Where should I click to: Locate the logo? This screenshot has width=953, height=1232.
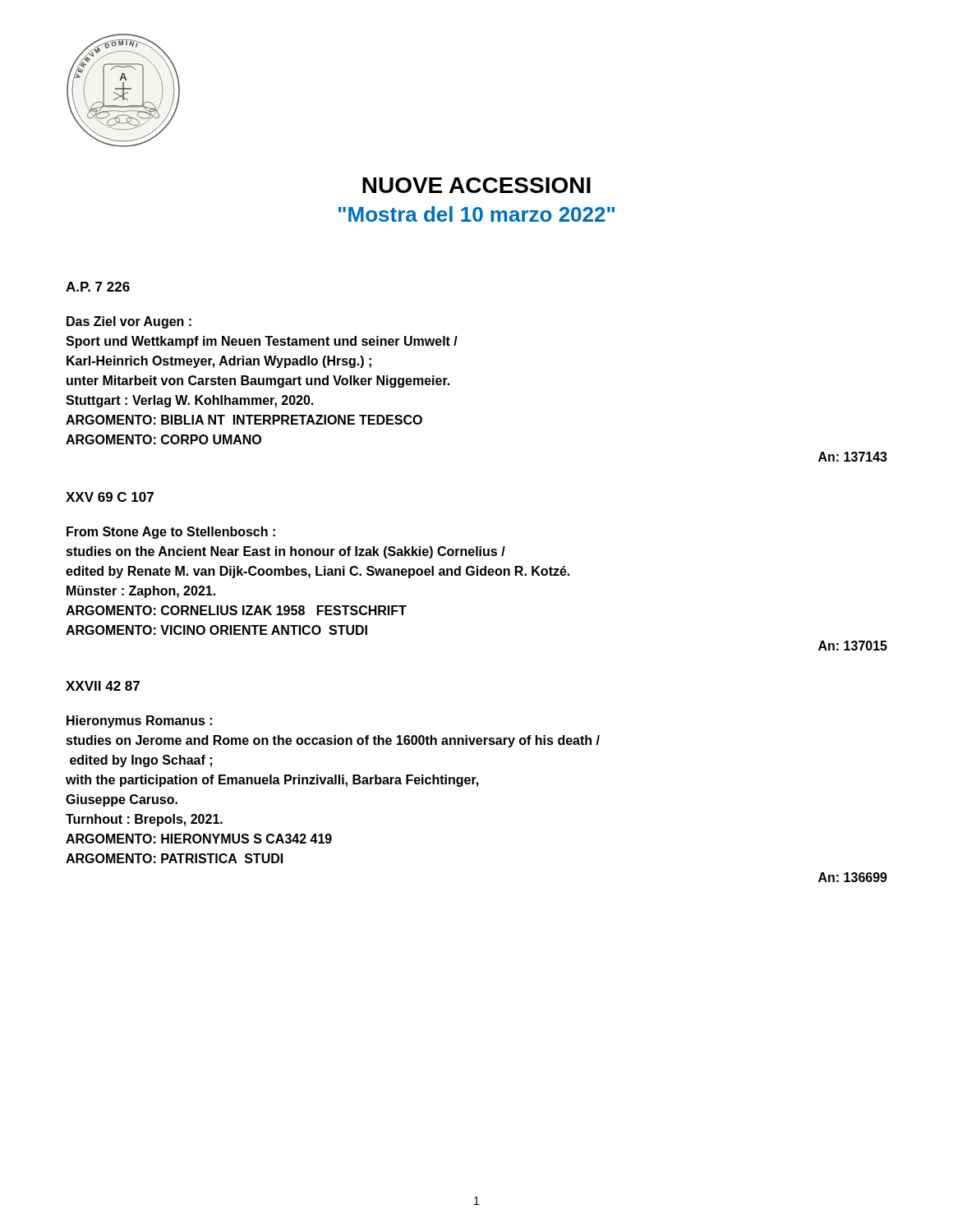coord(123,90)
